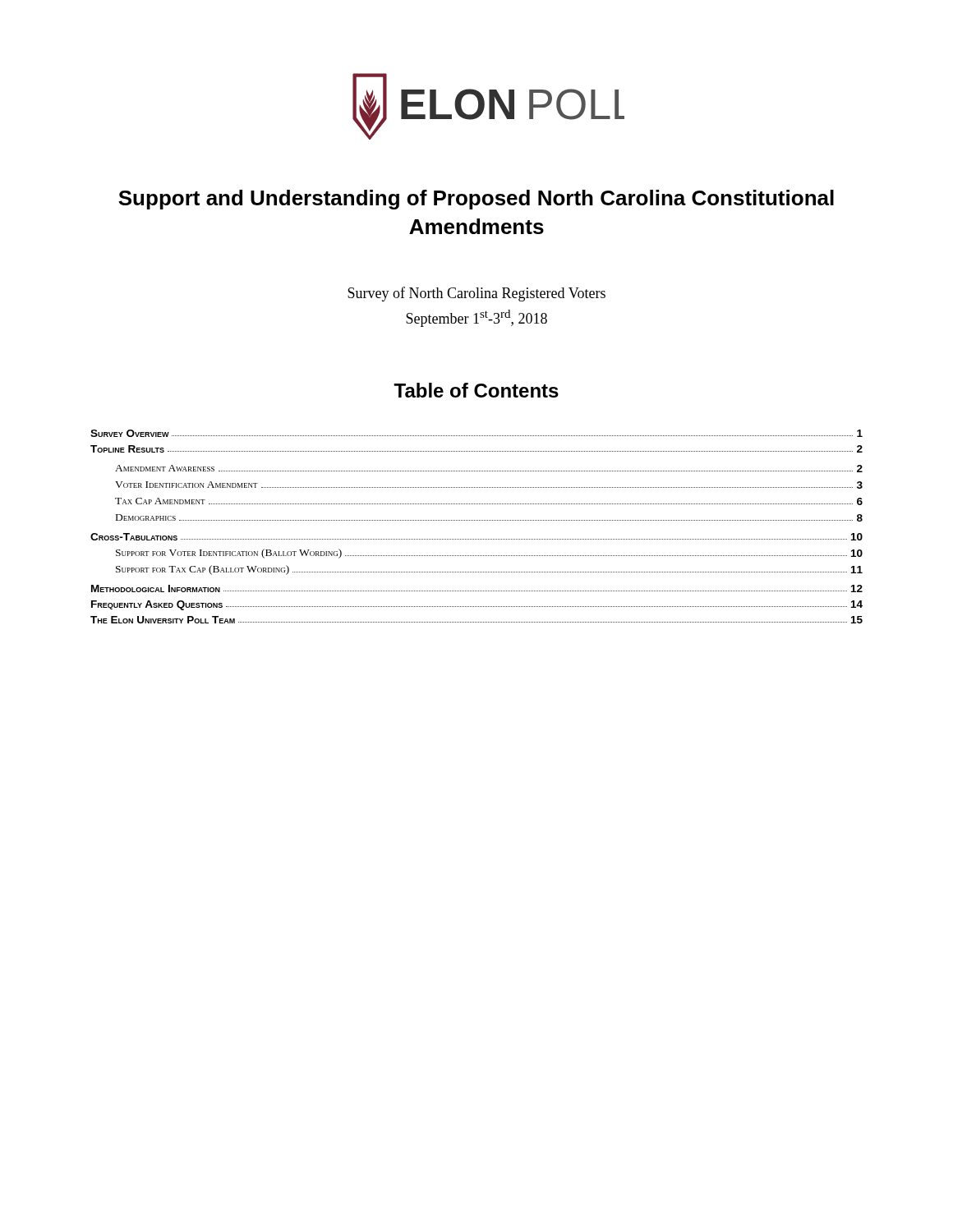
Task: Find the list item that reads "Cross-Tabulations 10"
Action: [476, 537]
